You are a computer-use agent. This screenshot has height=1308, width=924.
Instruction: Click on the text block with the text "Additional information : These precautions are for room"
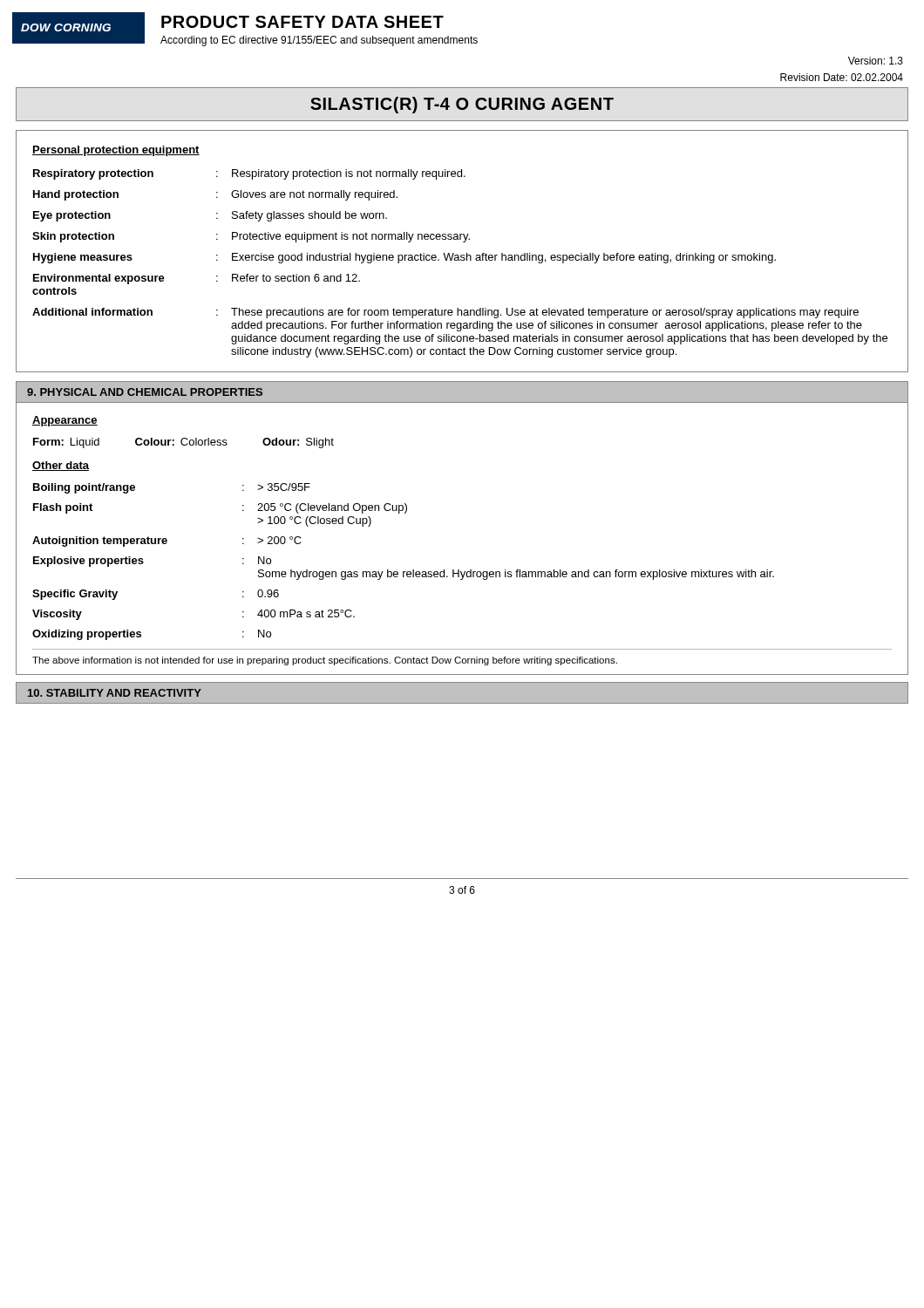[x=462, y=332]
